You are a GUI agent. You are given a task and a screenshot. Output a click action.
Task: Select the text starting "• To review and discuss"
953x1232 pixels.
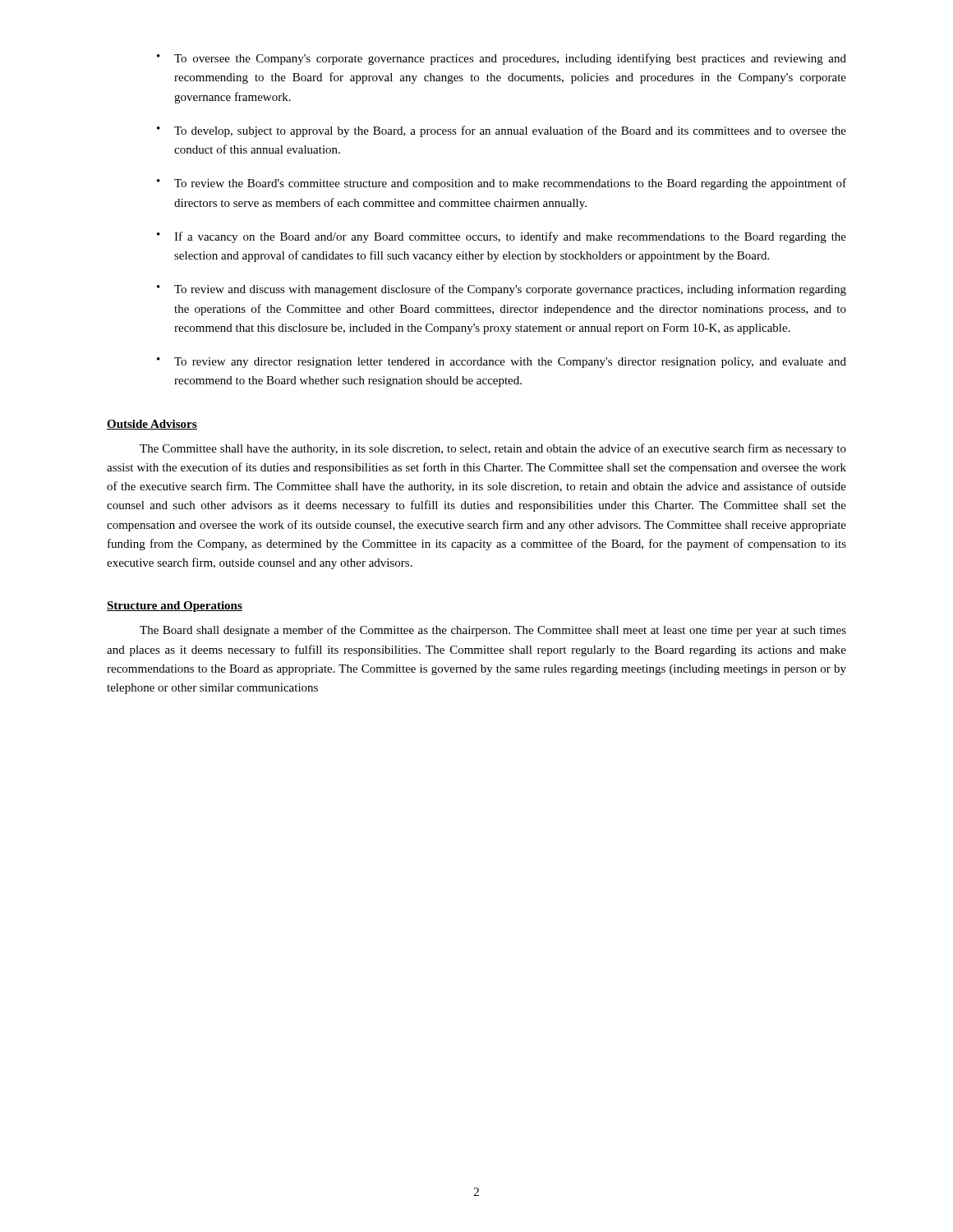[501, 309]
